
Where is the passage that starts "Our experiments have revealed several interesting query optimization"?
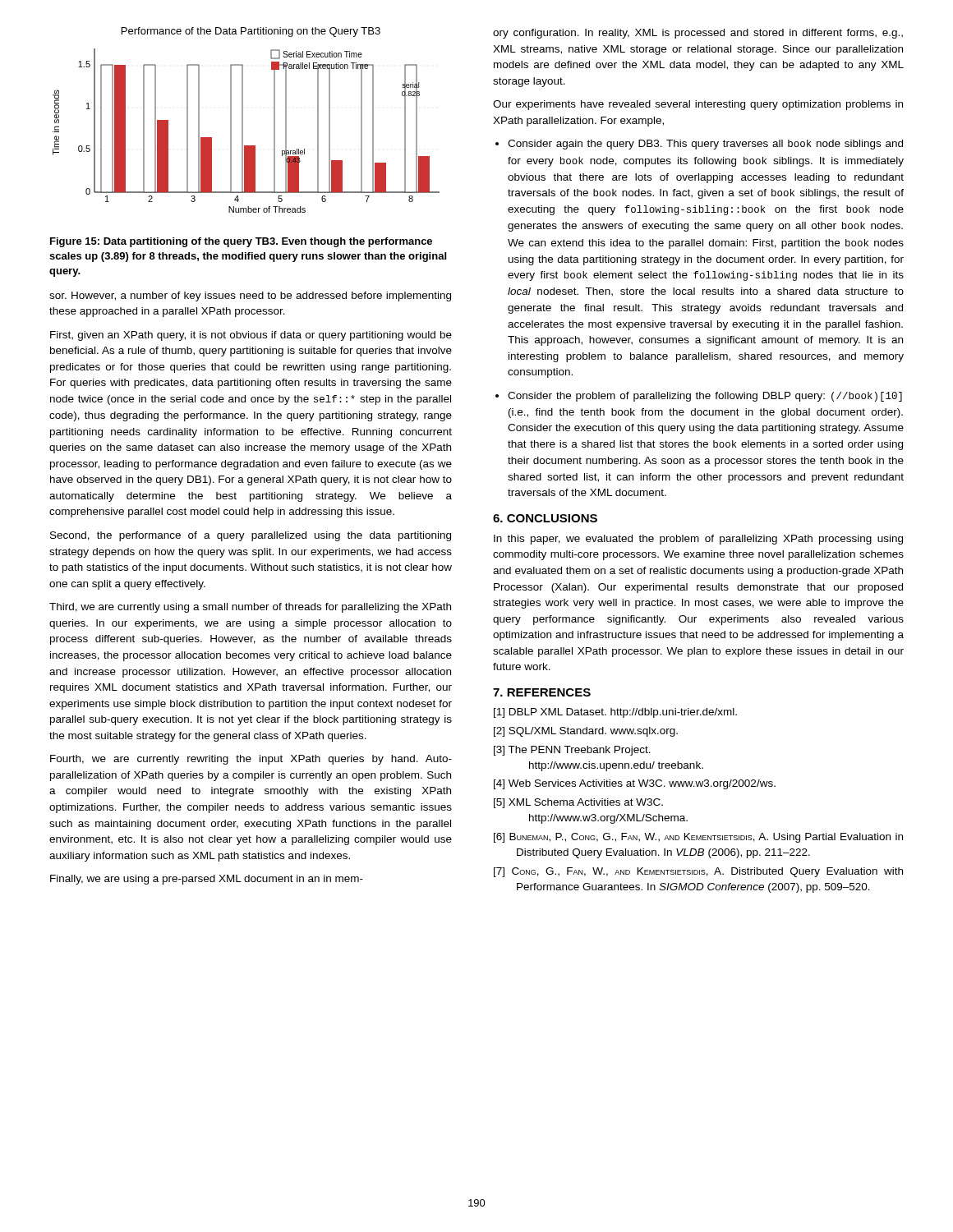point(698,112)
